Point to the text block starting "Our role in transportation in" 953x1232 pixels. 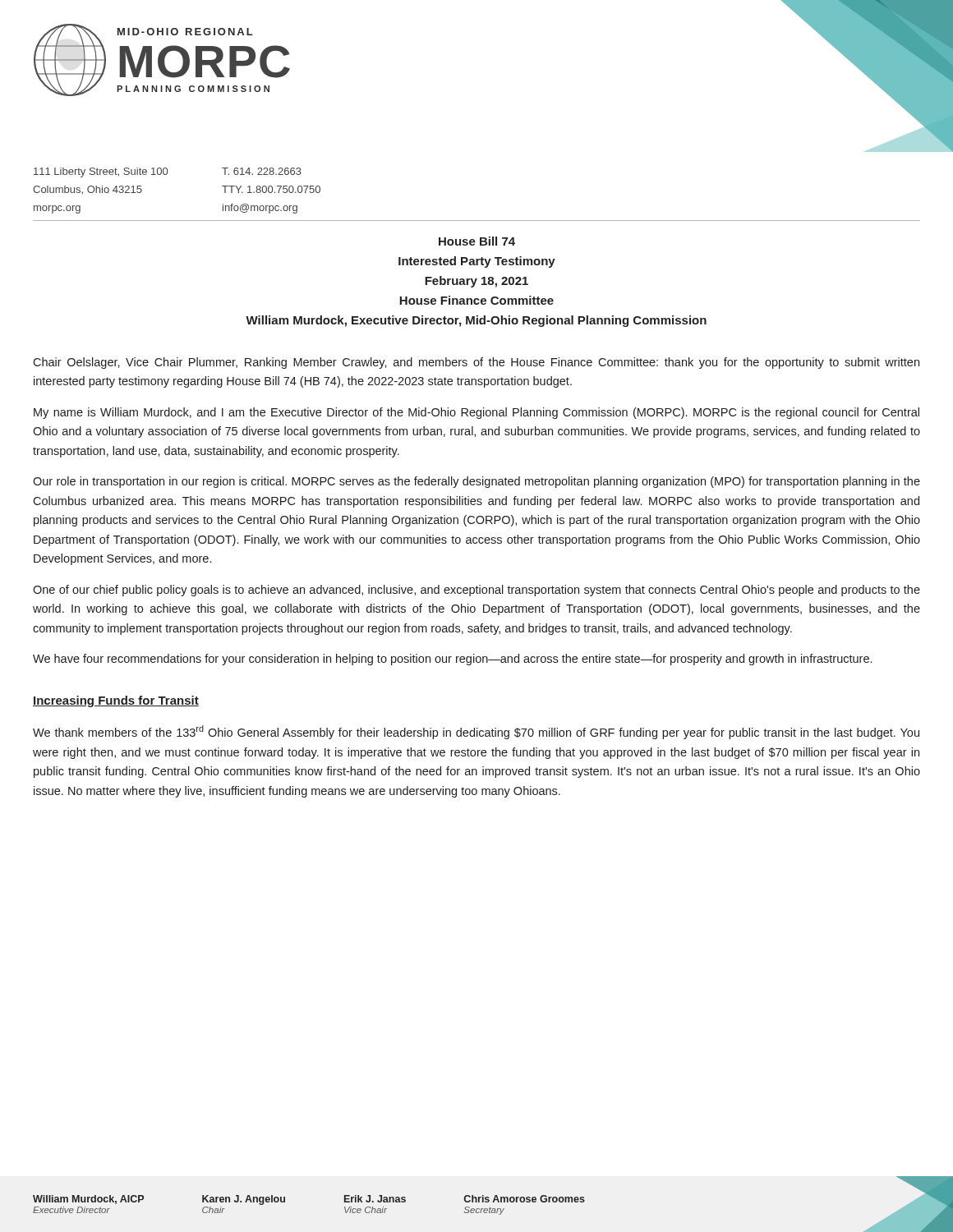coord(476,520)
